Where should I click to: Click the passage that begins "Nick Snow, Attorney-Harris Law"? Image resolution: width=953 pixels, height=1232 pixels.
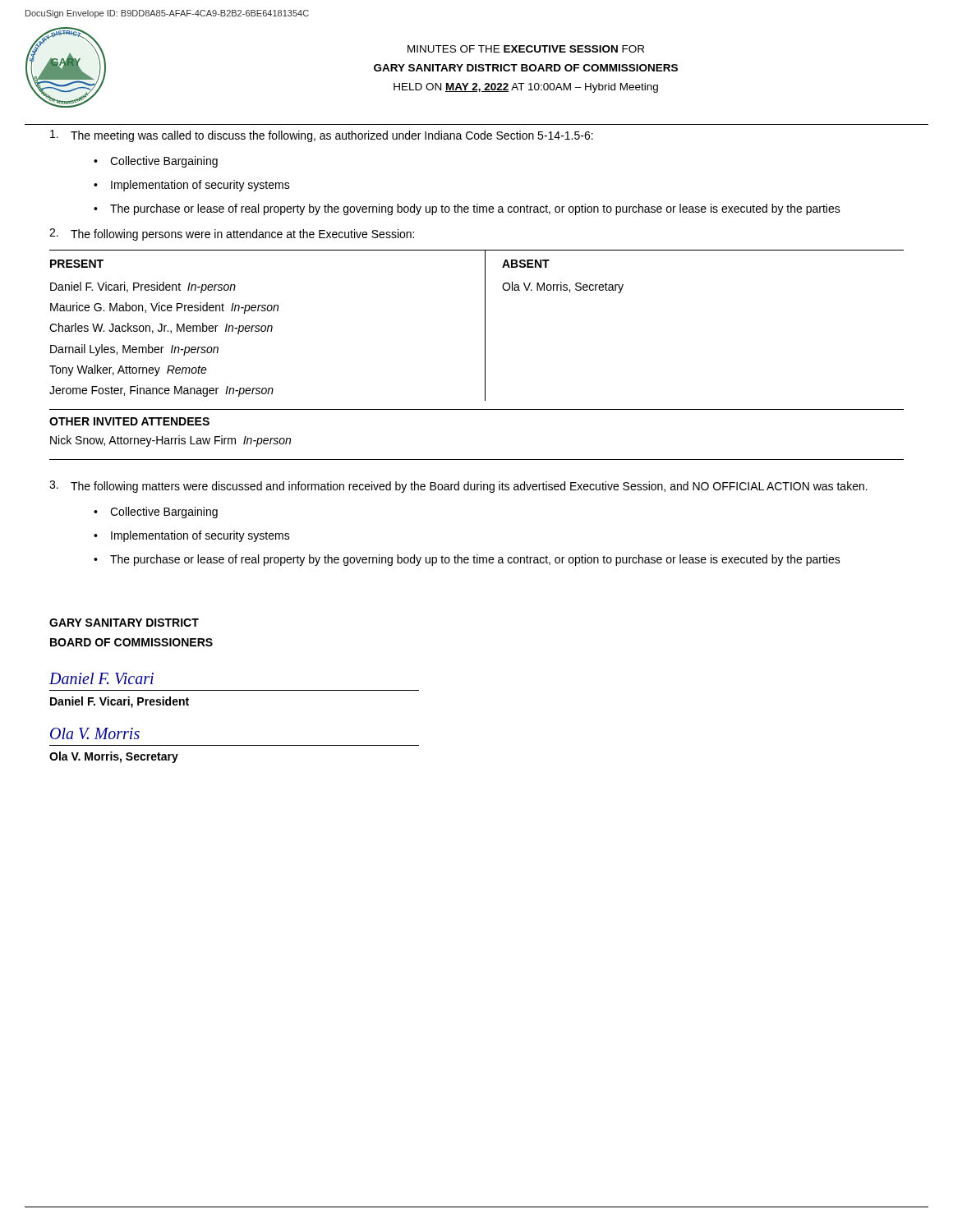(170, 440)
